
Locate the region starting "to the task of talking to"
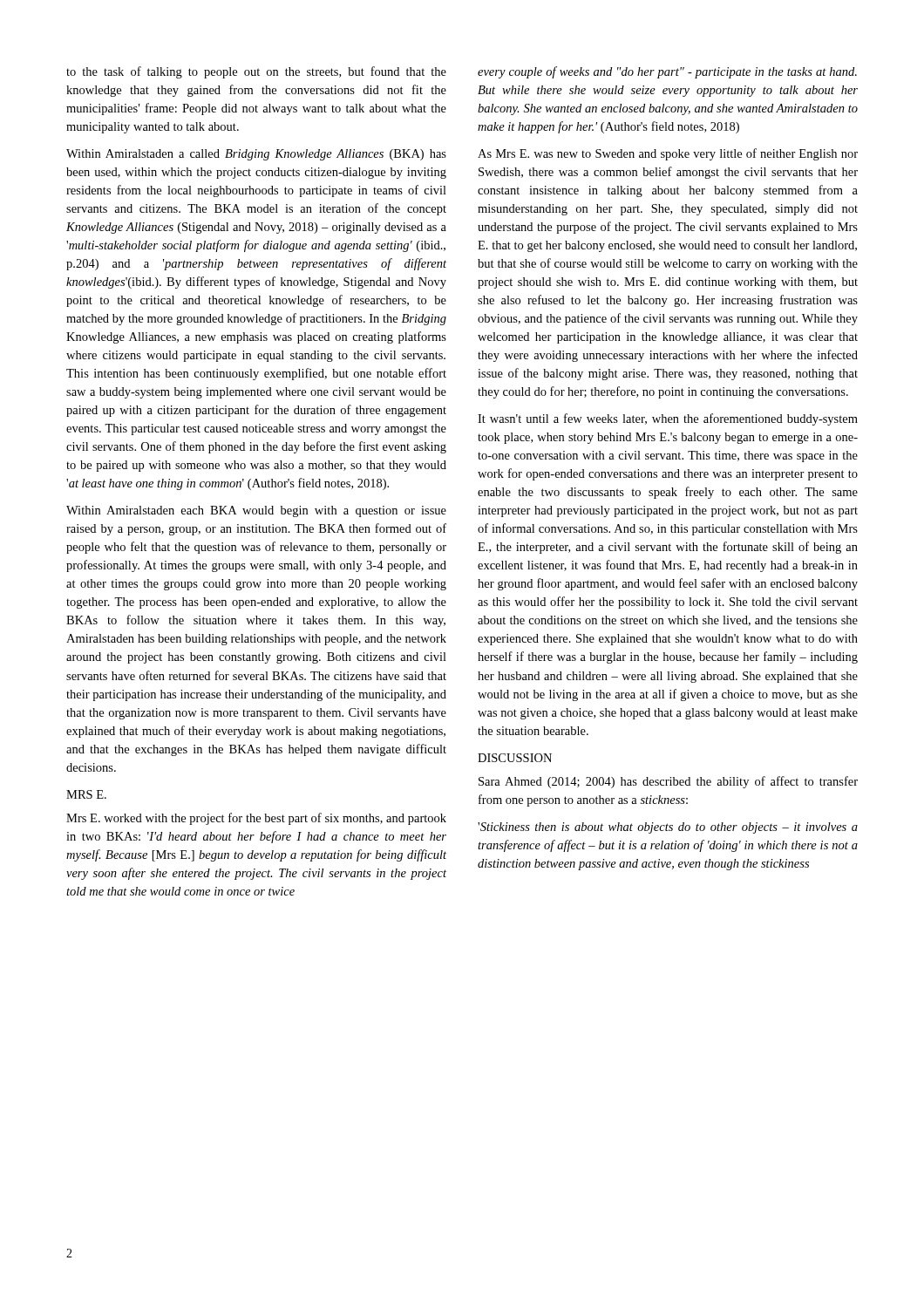coord(256,99)
